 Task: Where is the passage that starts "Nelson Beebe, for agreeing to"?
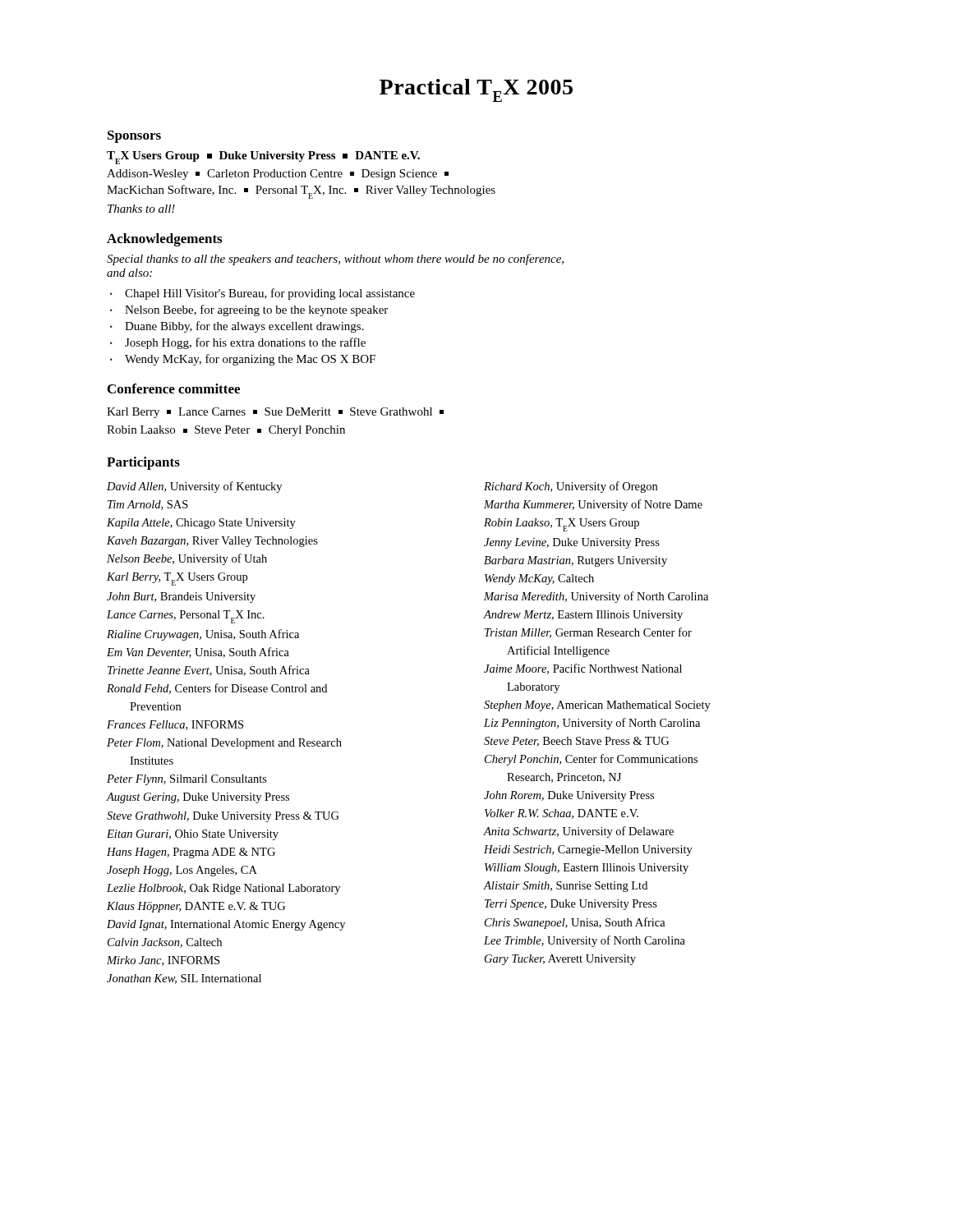(256, 309)
